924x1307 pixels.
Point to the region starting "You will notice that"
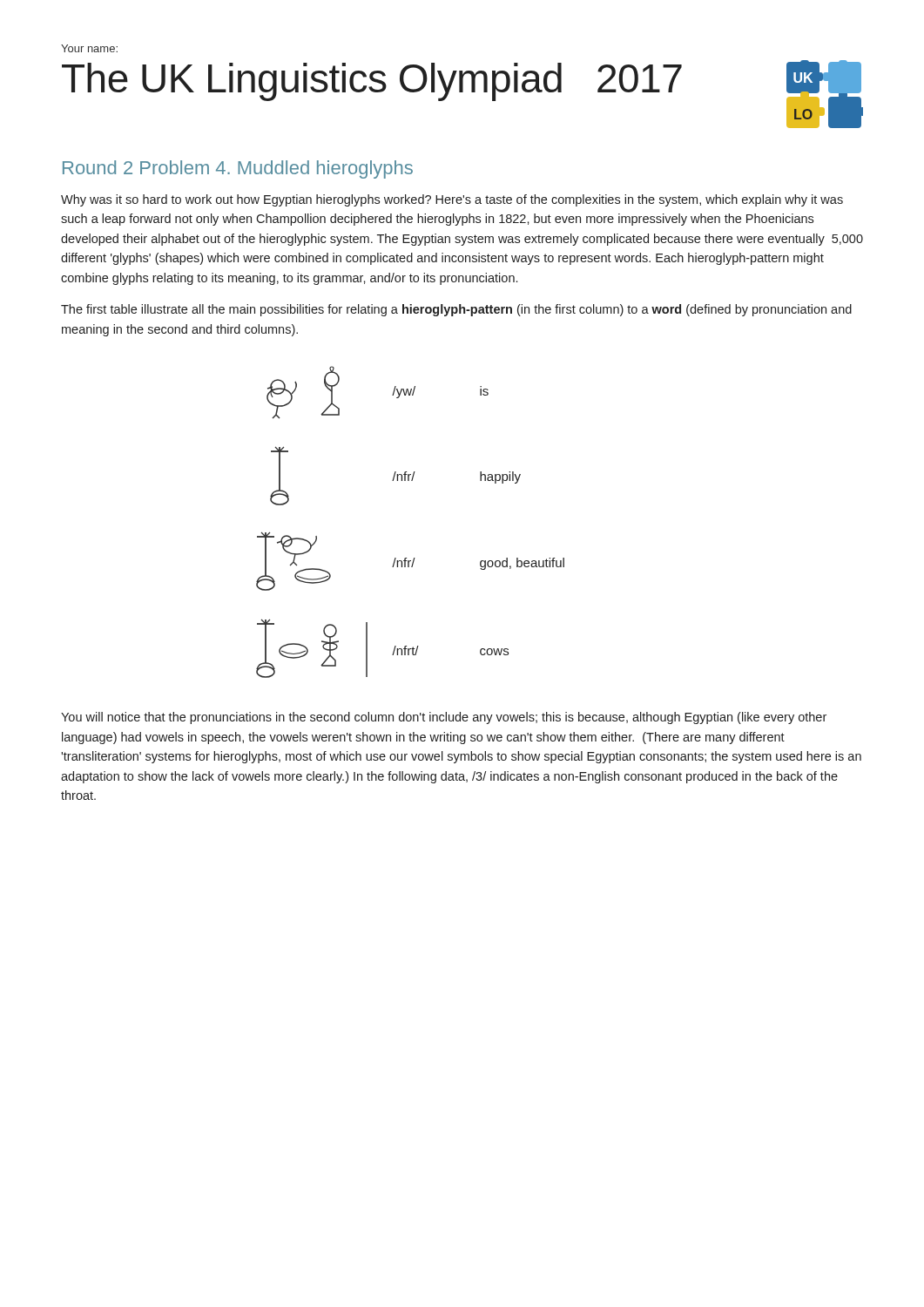pos(461,756)
